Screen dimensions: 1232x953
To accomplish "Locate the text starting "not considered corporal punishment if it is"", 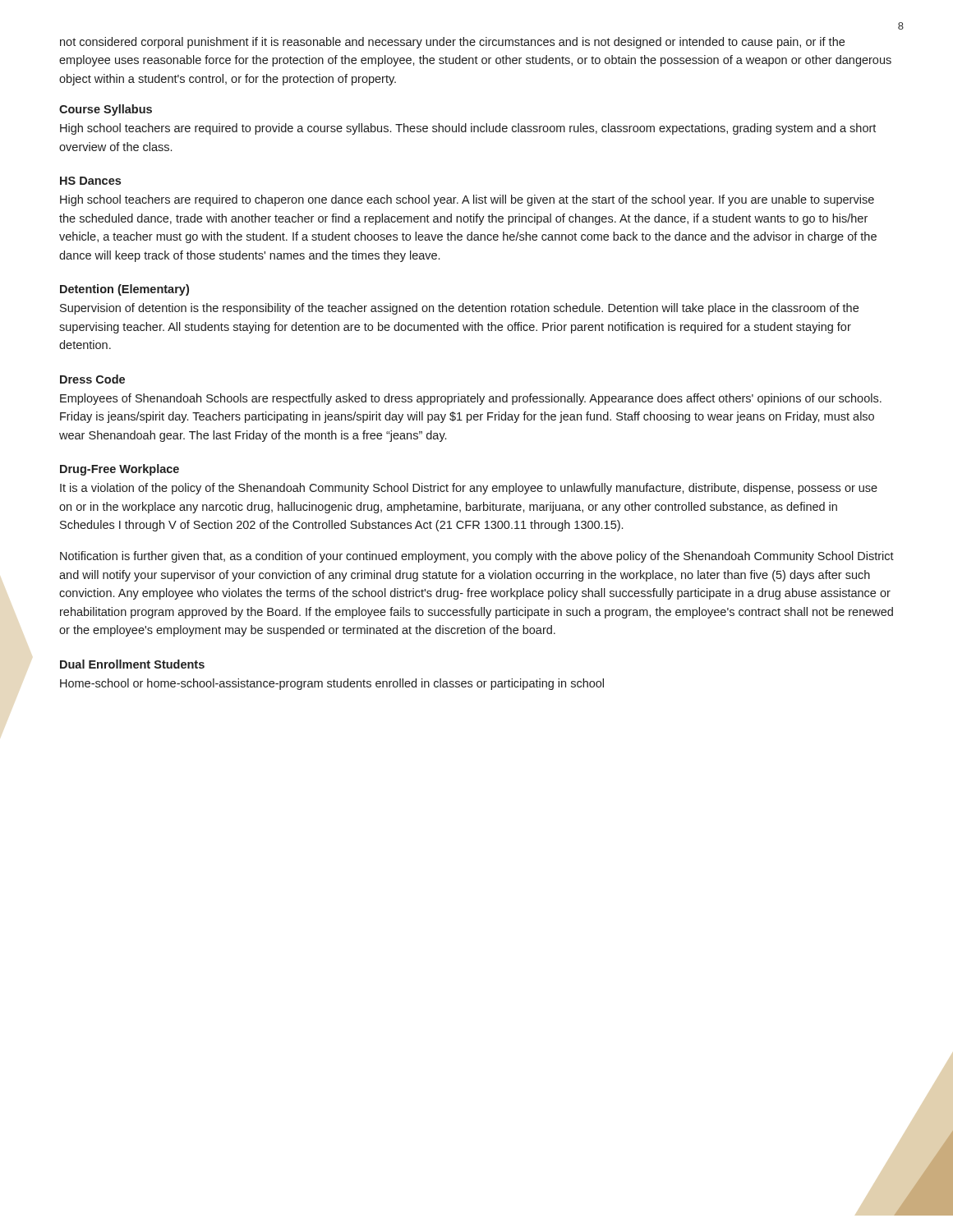I will click(x=475, y=60).
